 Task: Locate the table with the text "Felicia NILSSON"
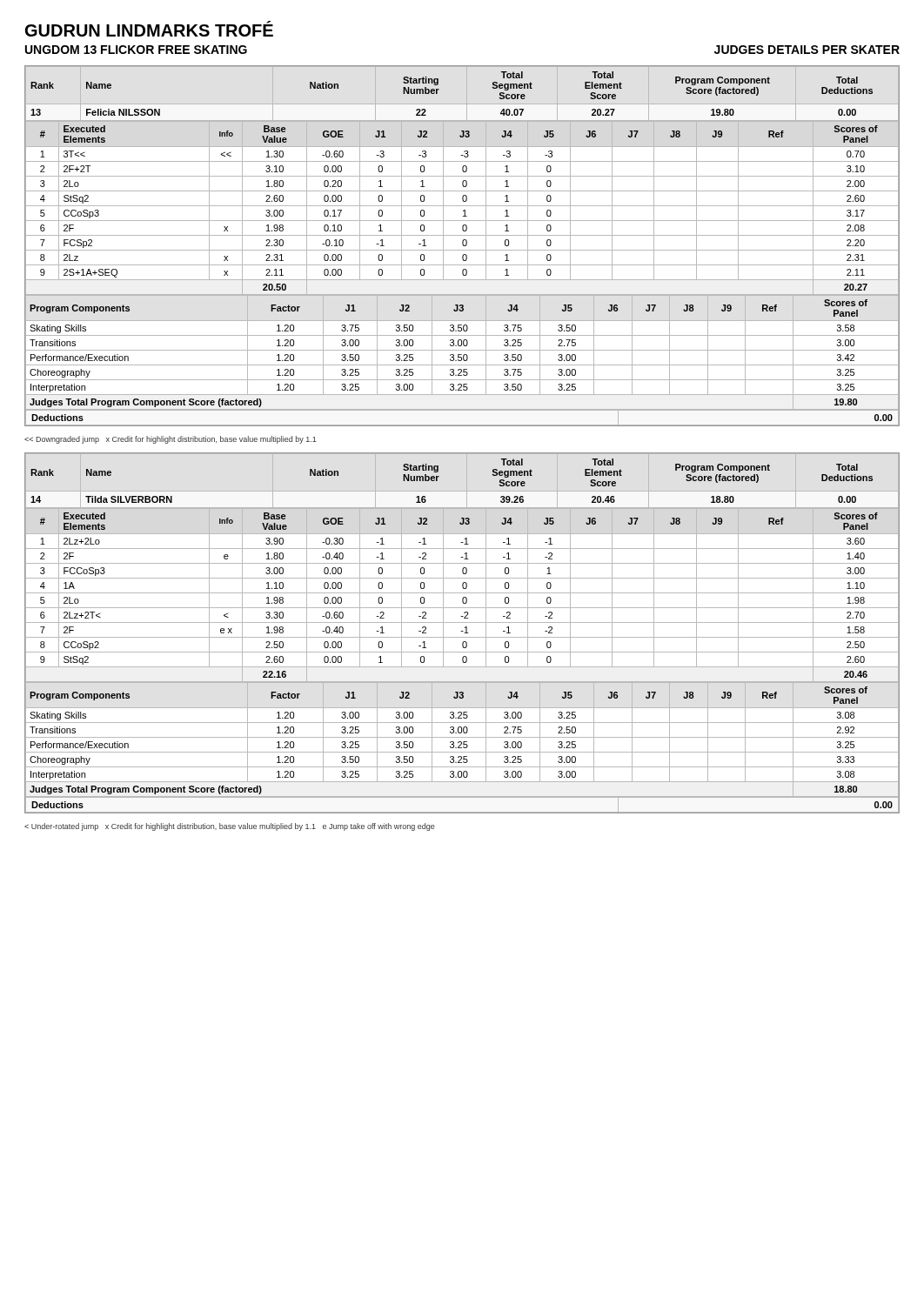coord(462,246)
